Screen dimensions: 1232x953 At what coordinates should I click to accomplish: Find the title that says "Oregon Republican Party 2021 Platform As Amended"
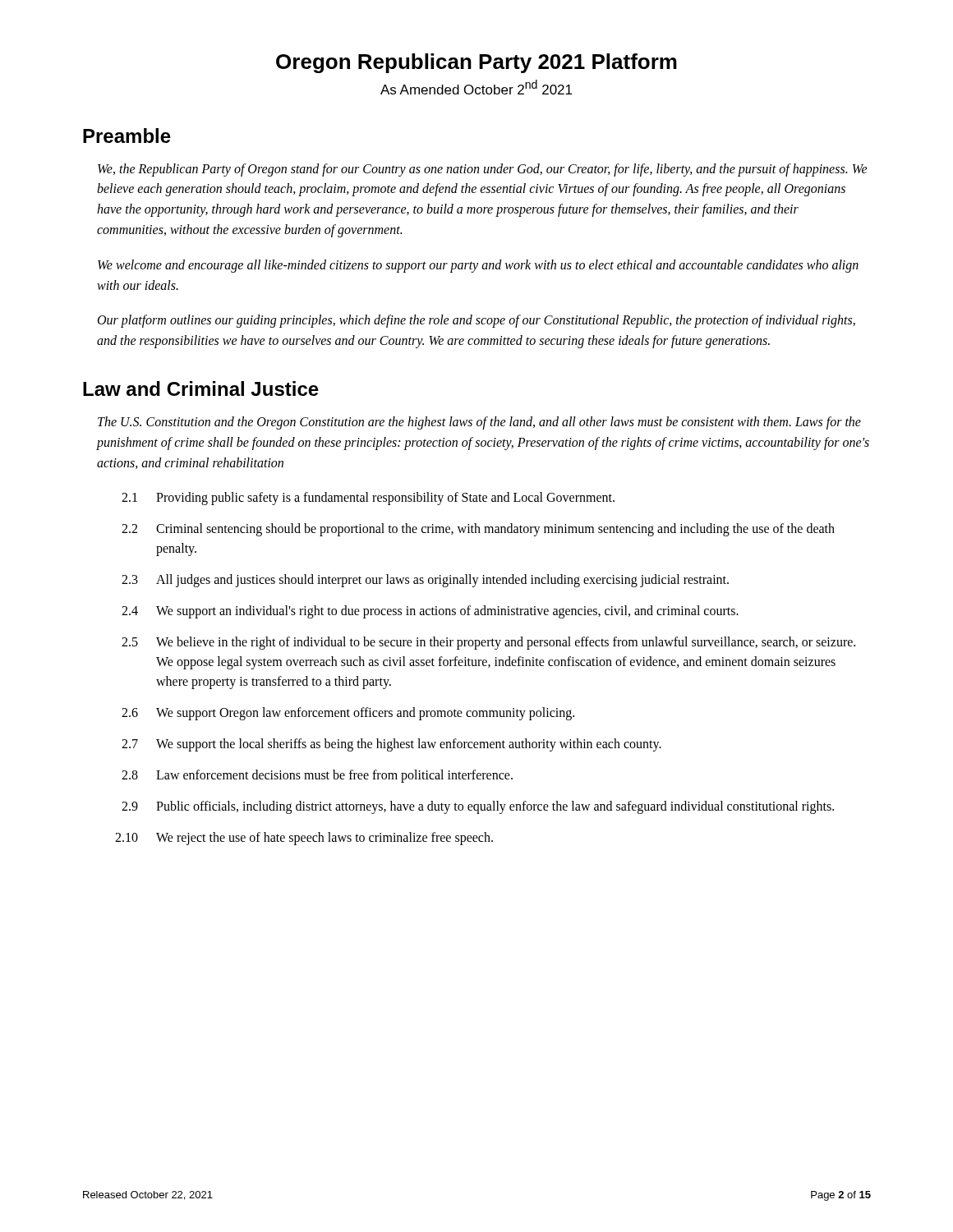coord(476,74)
